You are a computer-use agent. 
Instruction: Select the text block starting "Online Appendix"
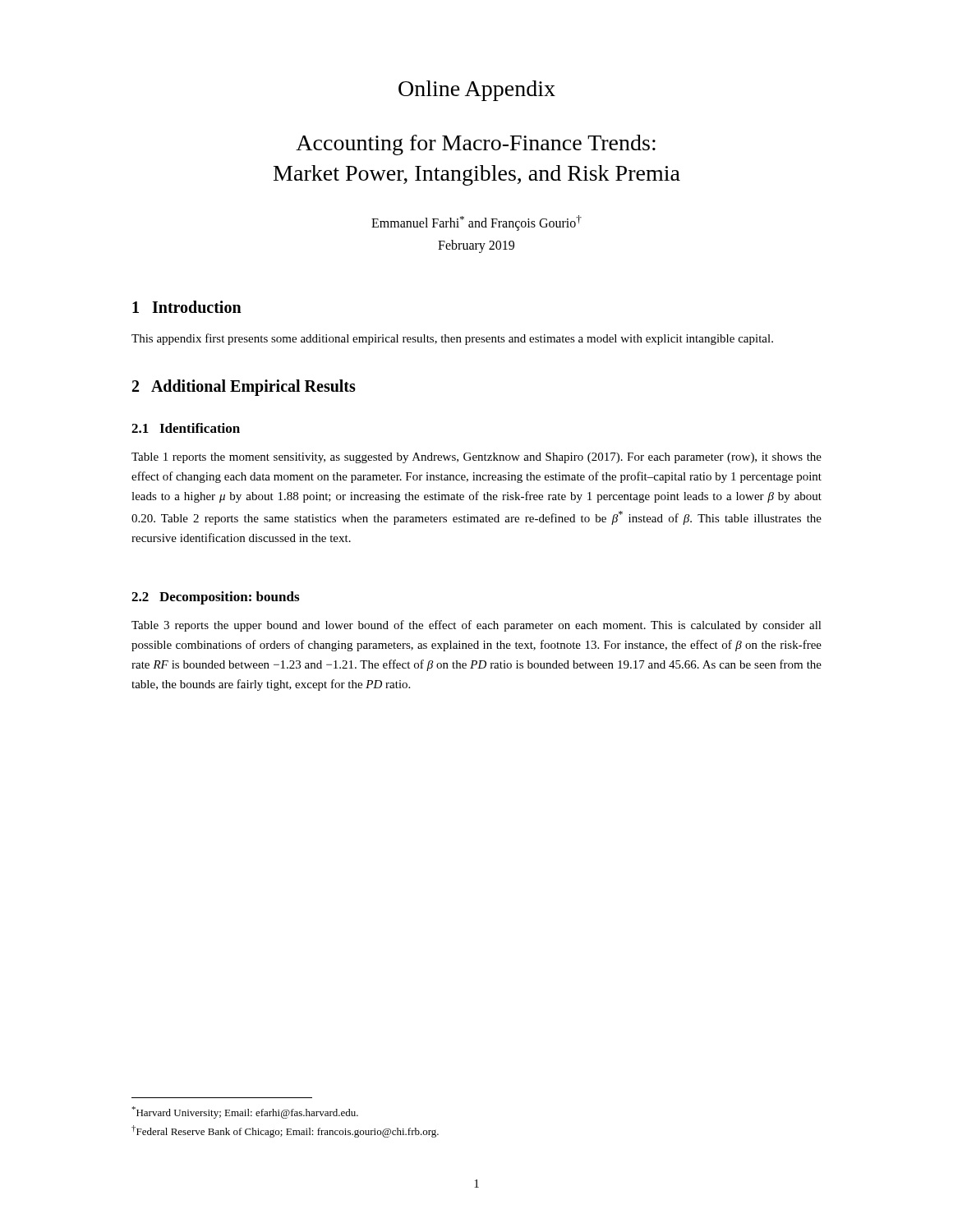pyautogui.click(x=476, y=89)
